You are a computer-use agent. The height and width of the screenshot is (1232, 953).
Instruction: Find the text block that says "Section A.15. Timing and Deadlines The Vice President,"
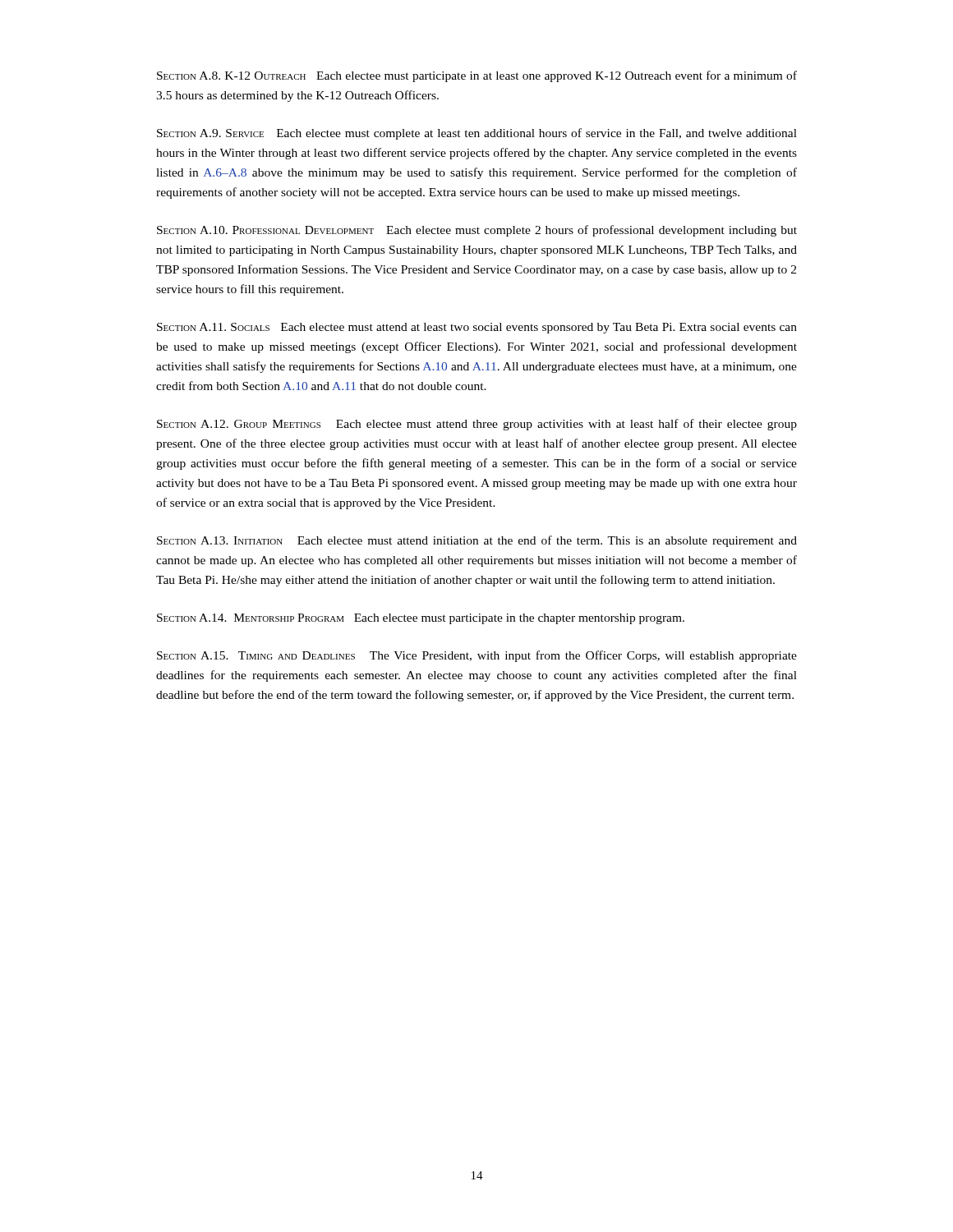(x=476, y=675)
